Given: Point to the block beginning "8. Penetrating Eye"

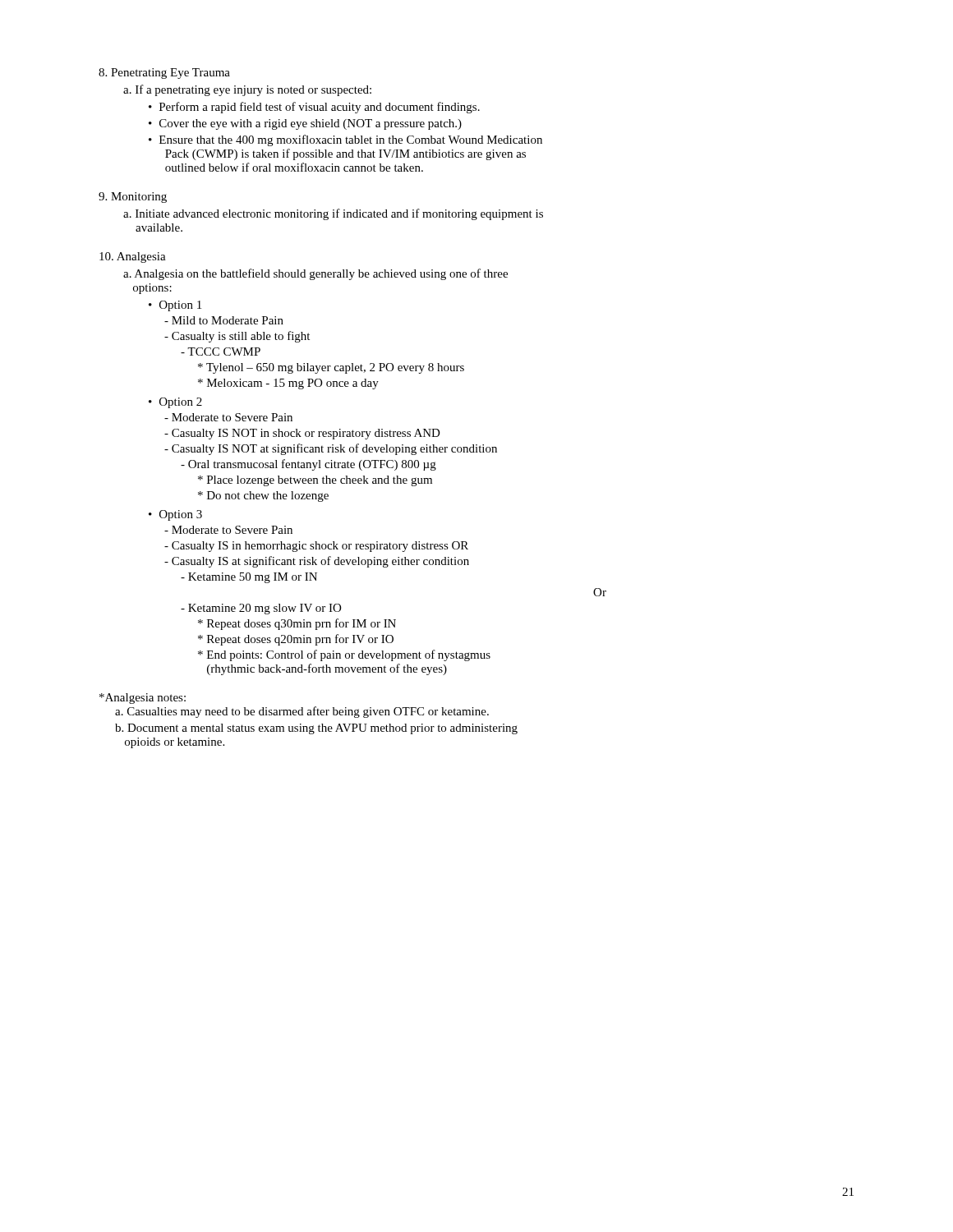Looking at the screenshot, I should [x=476, y=120].
